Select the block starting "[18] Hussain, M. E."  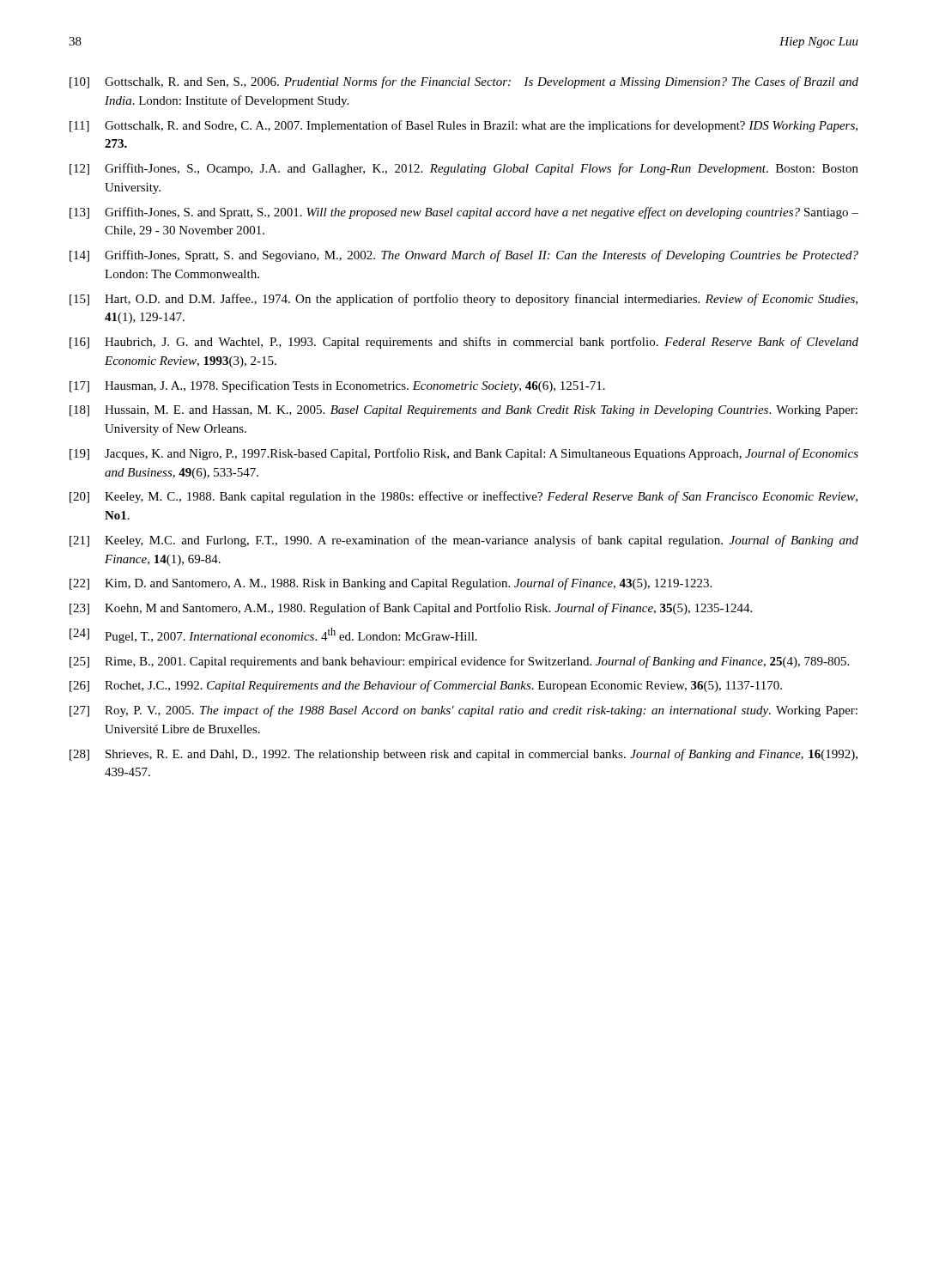(x=464, y=420)
